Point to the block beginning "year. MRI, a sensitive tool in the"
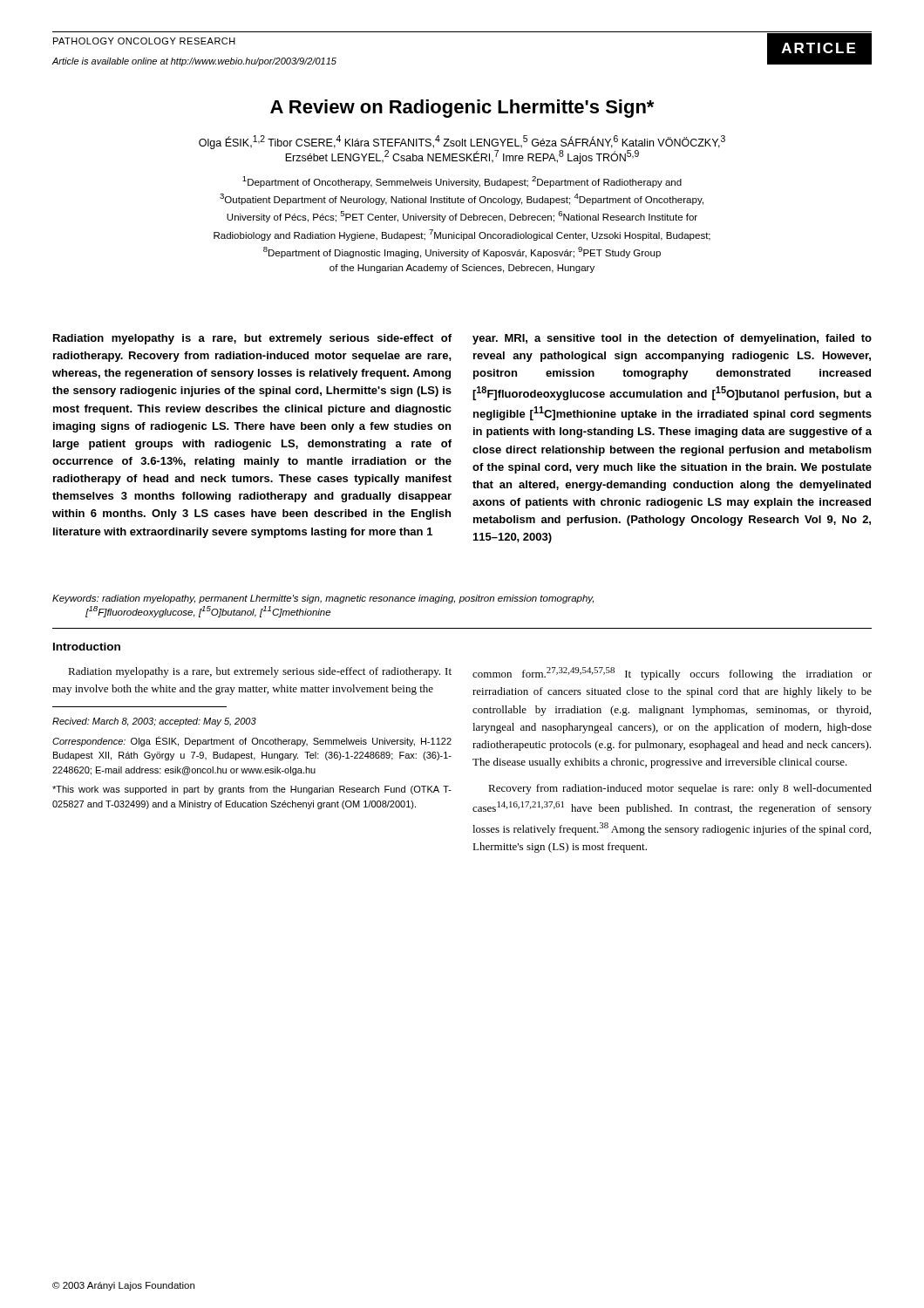 [x=672, y=438]
